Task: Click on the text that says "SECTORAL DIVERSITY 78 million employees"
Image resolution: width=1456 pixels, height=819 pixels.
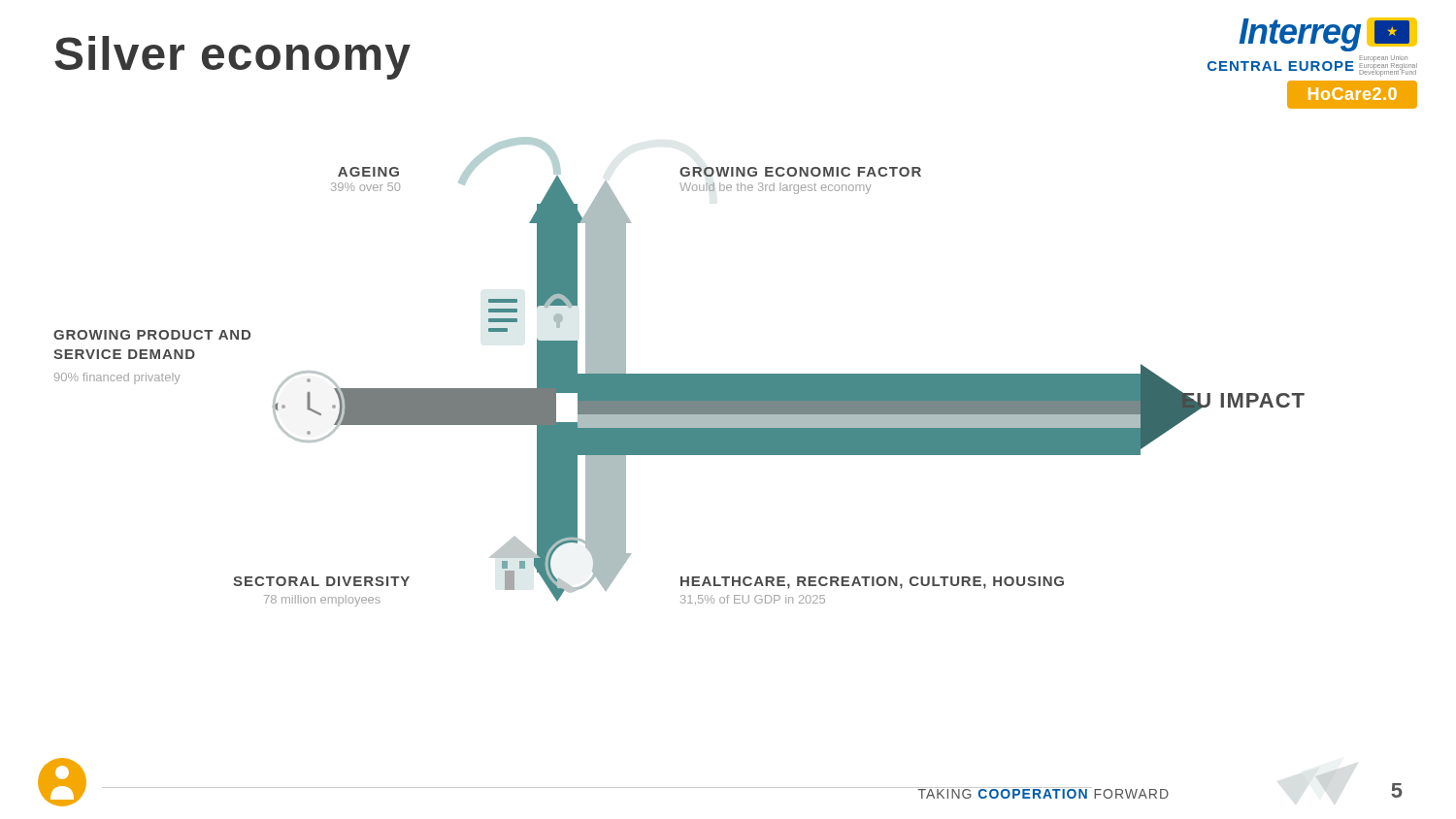Action: click(322, 590)
